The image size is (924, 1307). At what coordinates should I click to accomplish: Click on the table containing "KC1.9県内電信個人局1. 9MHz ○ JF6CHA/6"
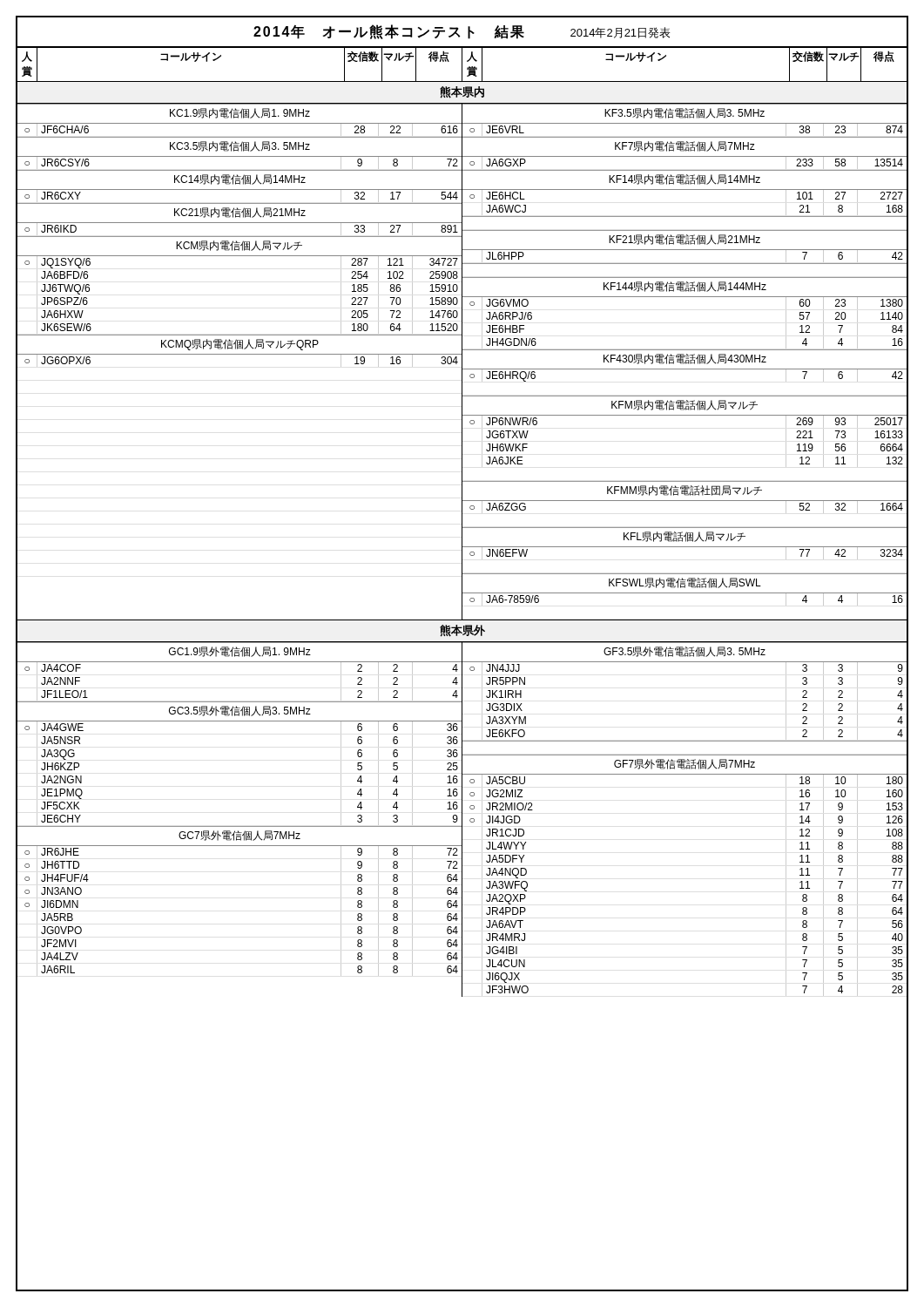[x=462, y=362]
